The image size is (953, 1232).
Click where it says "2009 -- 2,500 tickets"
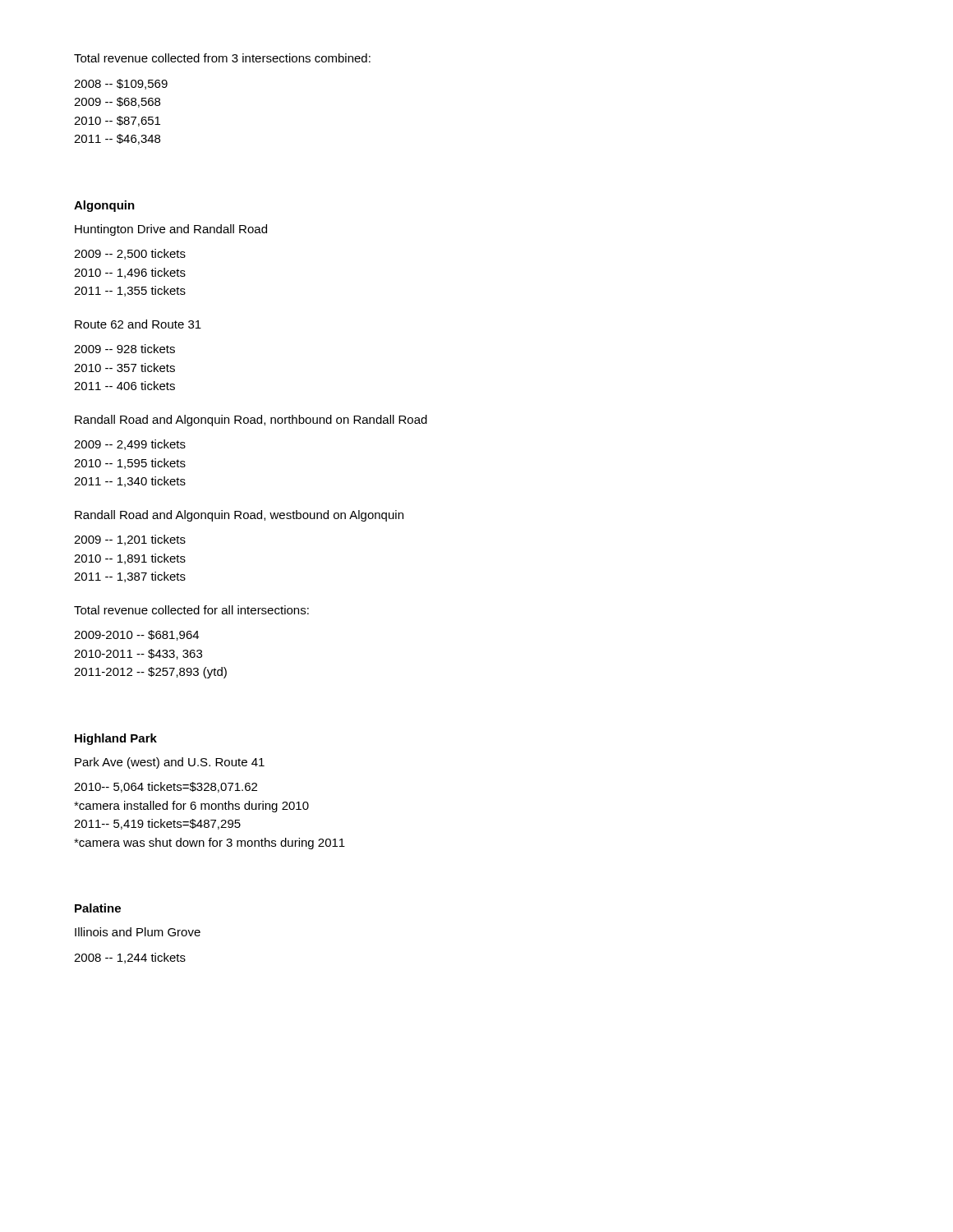130,253
